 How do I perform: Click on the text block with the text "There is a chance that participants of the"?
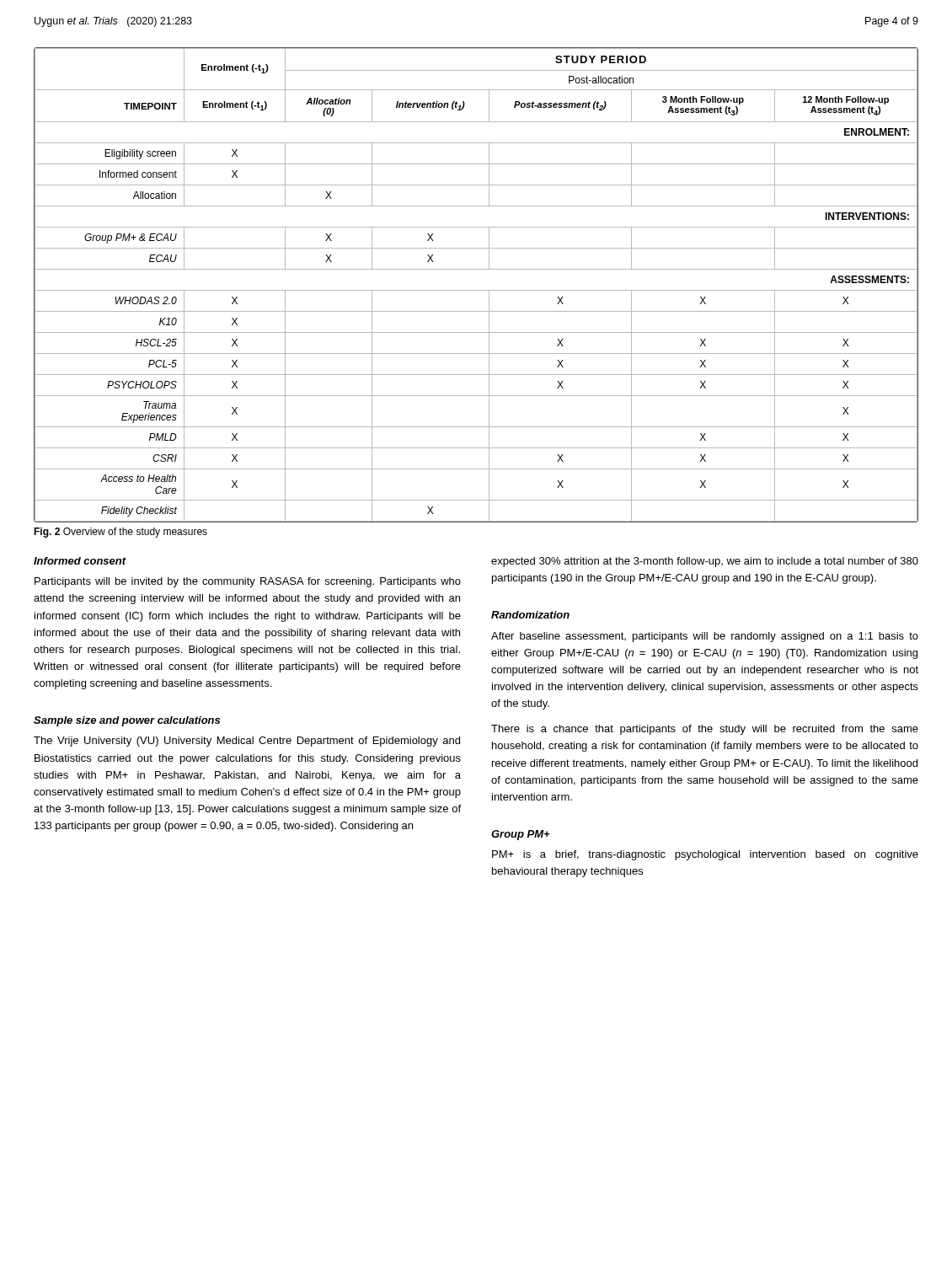click(705, 763)
